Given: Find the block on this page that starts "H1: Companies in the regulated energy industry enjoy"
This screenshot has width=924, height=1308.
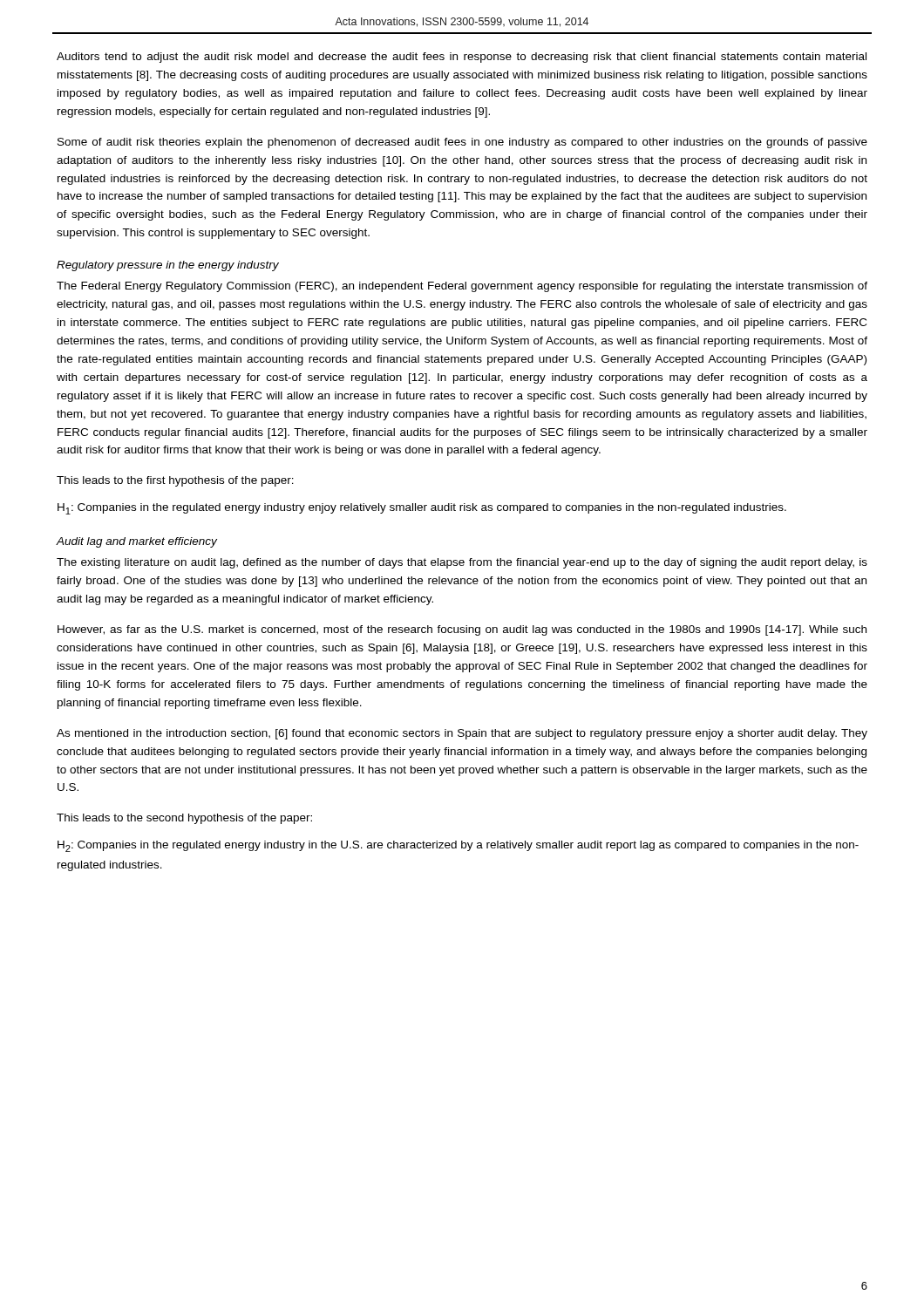Looking at the screenshot, I should [422, 508].
